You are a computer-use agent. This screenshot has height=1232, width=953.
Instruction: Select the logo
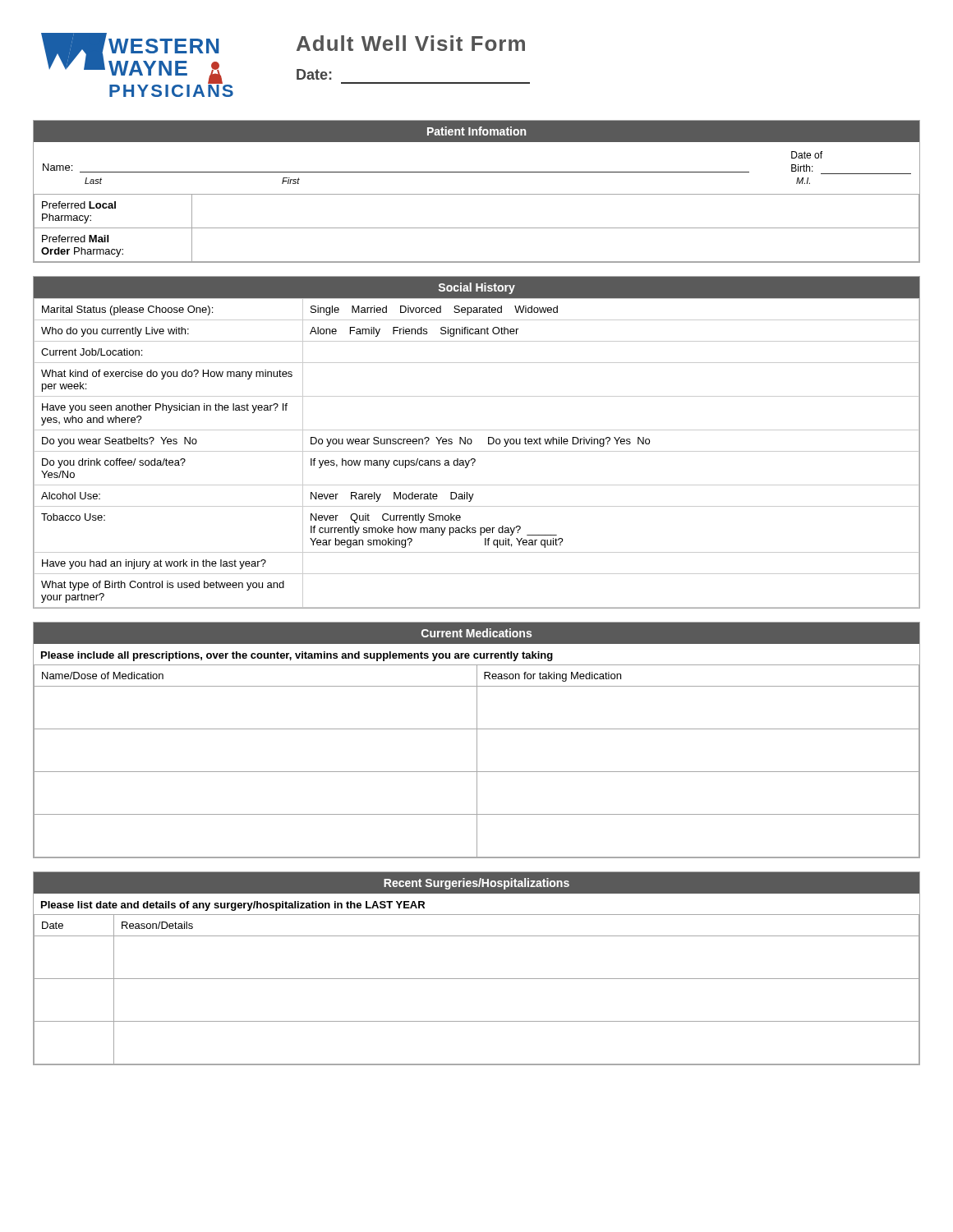point(148,65)
